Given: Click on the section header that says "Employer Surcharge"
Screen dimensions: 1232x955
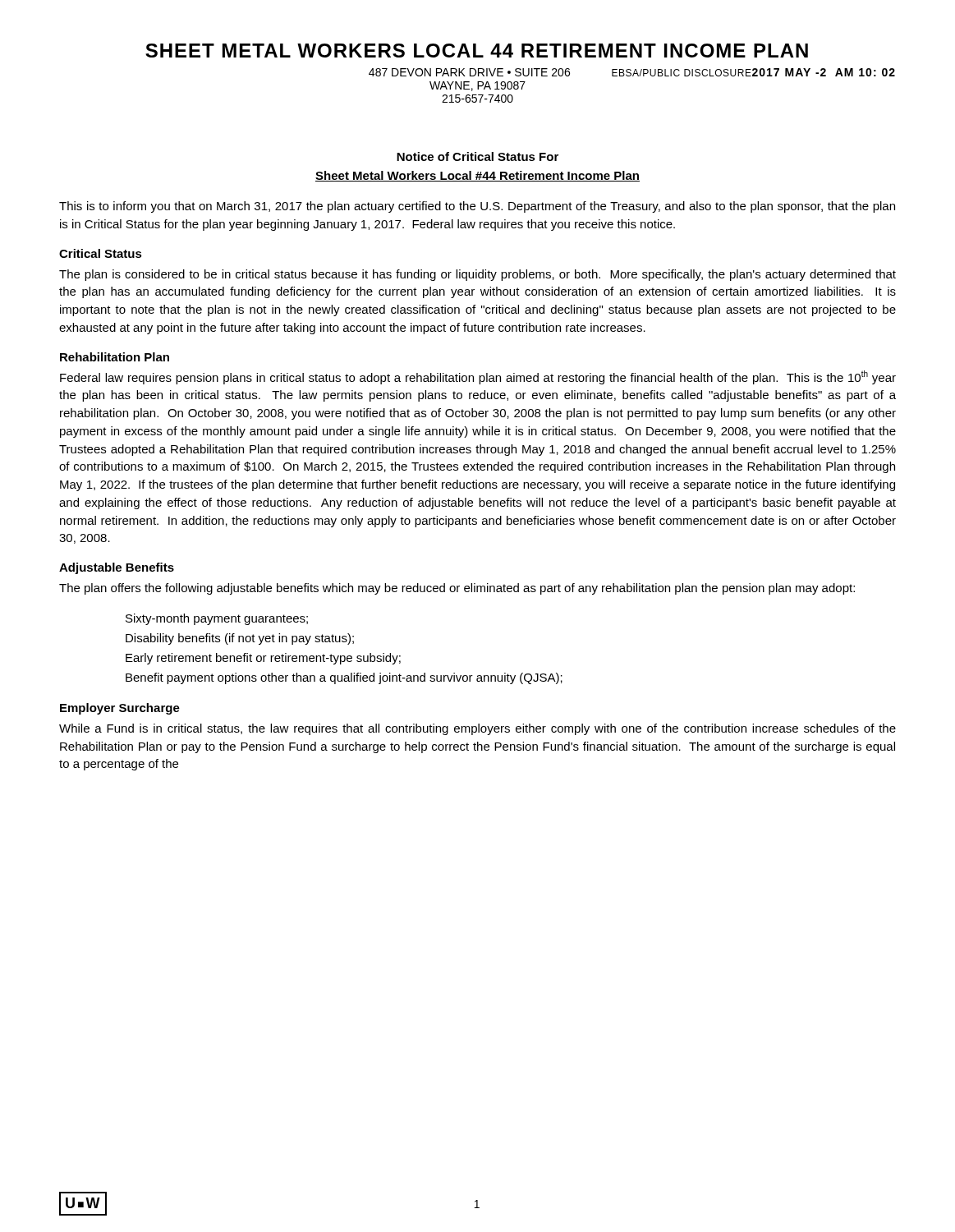Looking at the screenshot, I should point(119,707).
